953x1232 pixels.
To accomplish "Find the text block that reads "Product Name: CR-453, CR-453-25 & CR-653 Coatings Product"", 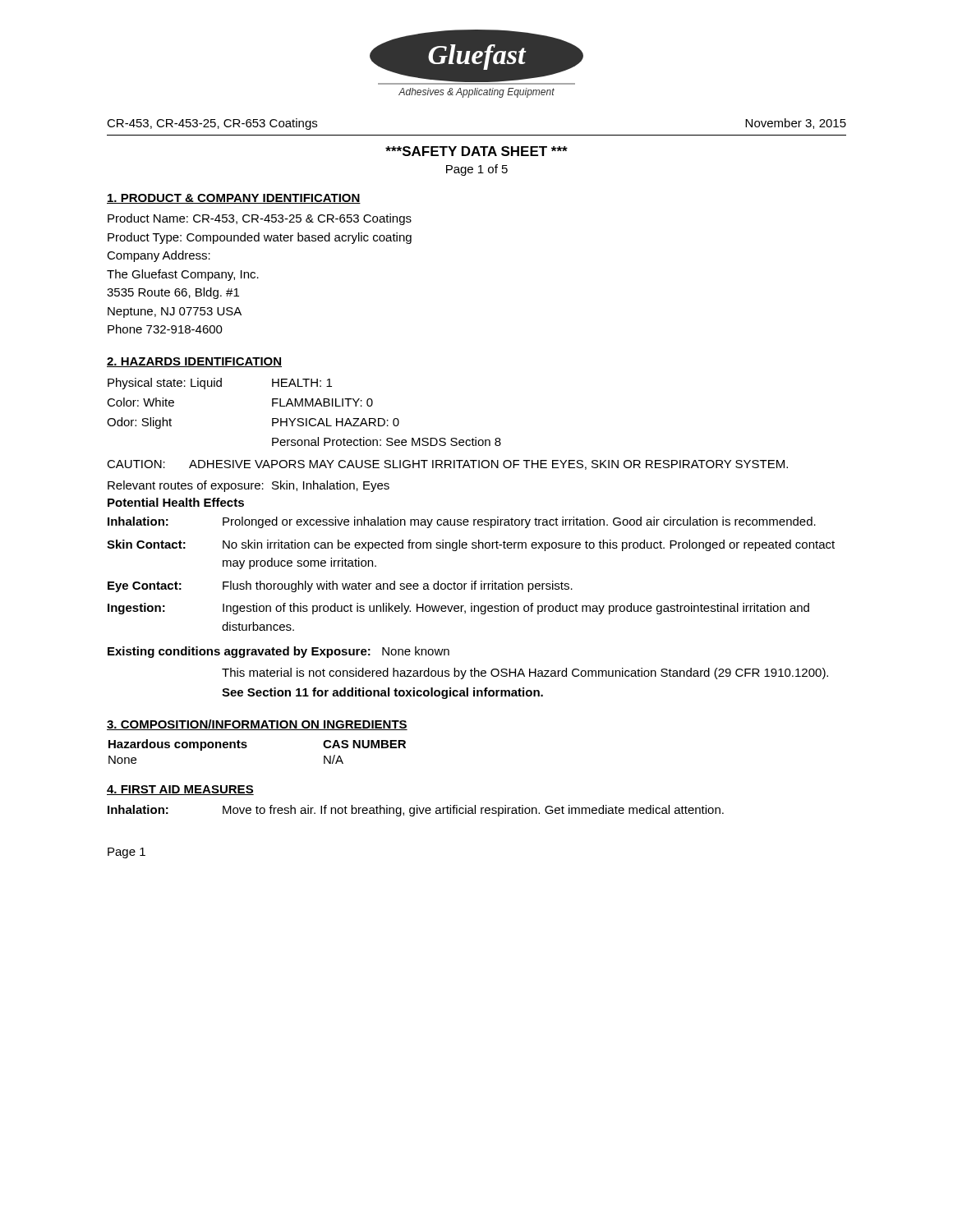I will (x=259, y=274).
